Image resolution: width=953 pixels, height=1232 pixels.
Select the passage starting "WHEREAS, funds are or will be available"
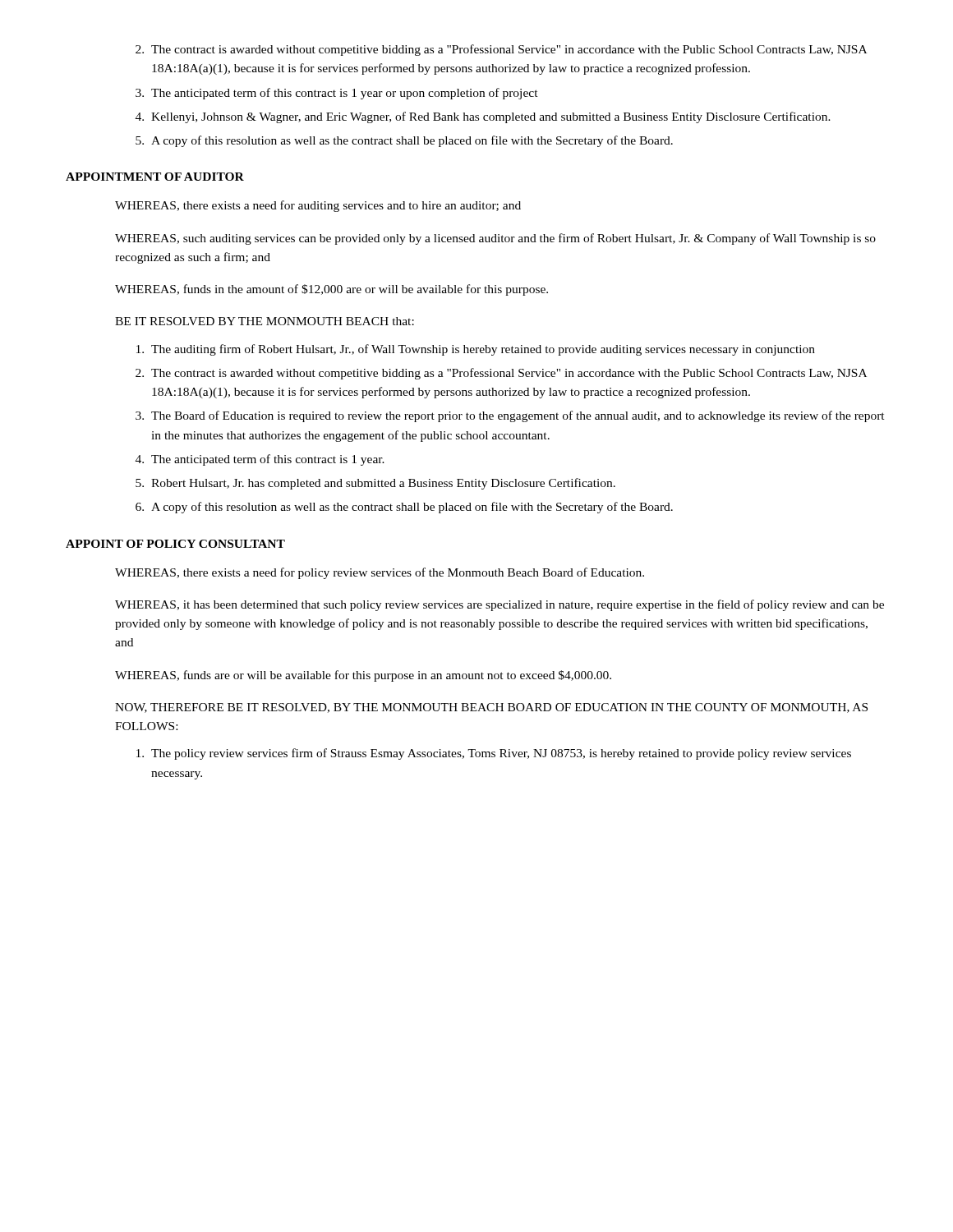pos(364,674)
